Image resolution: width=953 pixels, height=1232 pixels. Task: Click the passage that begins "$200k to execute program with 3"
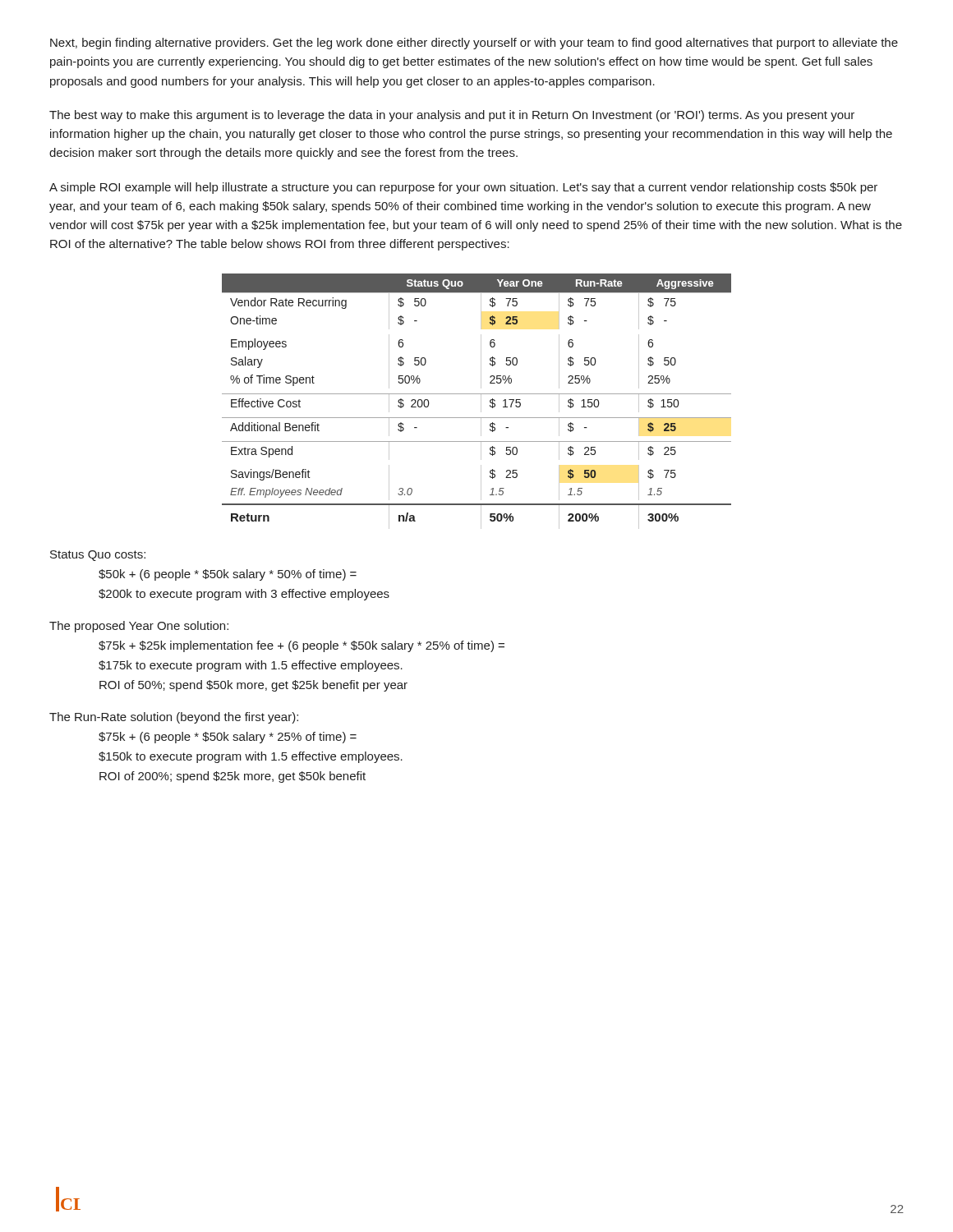244,593
